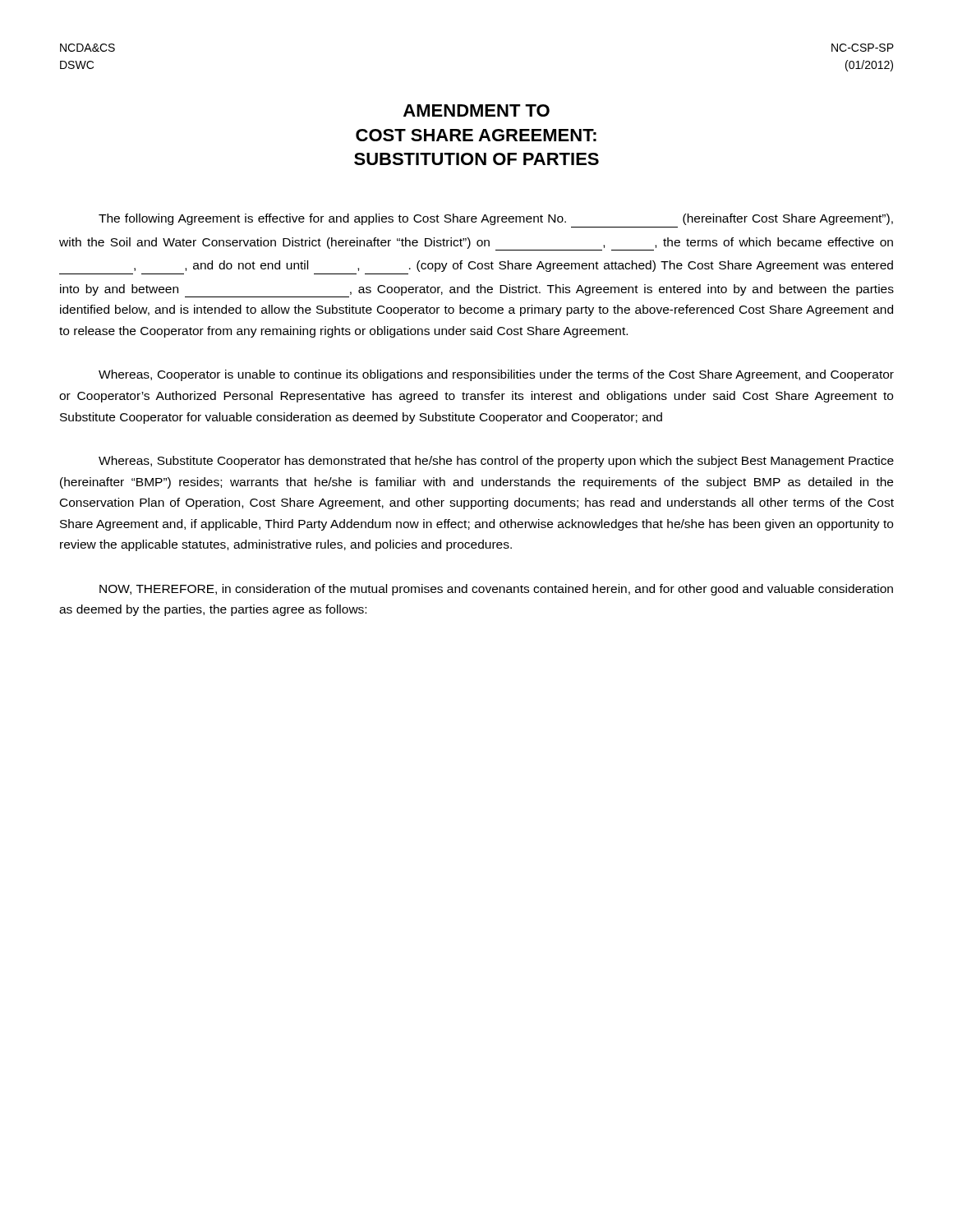Locate the block of text that opens with "Whereas, Cooperator is unable"

pos(476,395)
